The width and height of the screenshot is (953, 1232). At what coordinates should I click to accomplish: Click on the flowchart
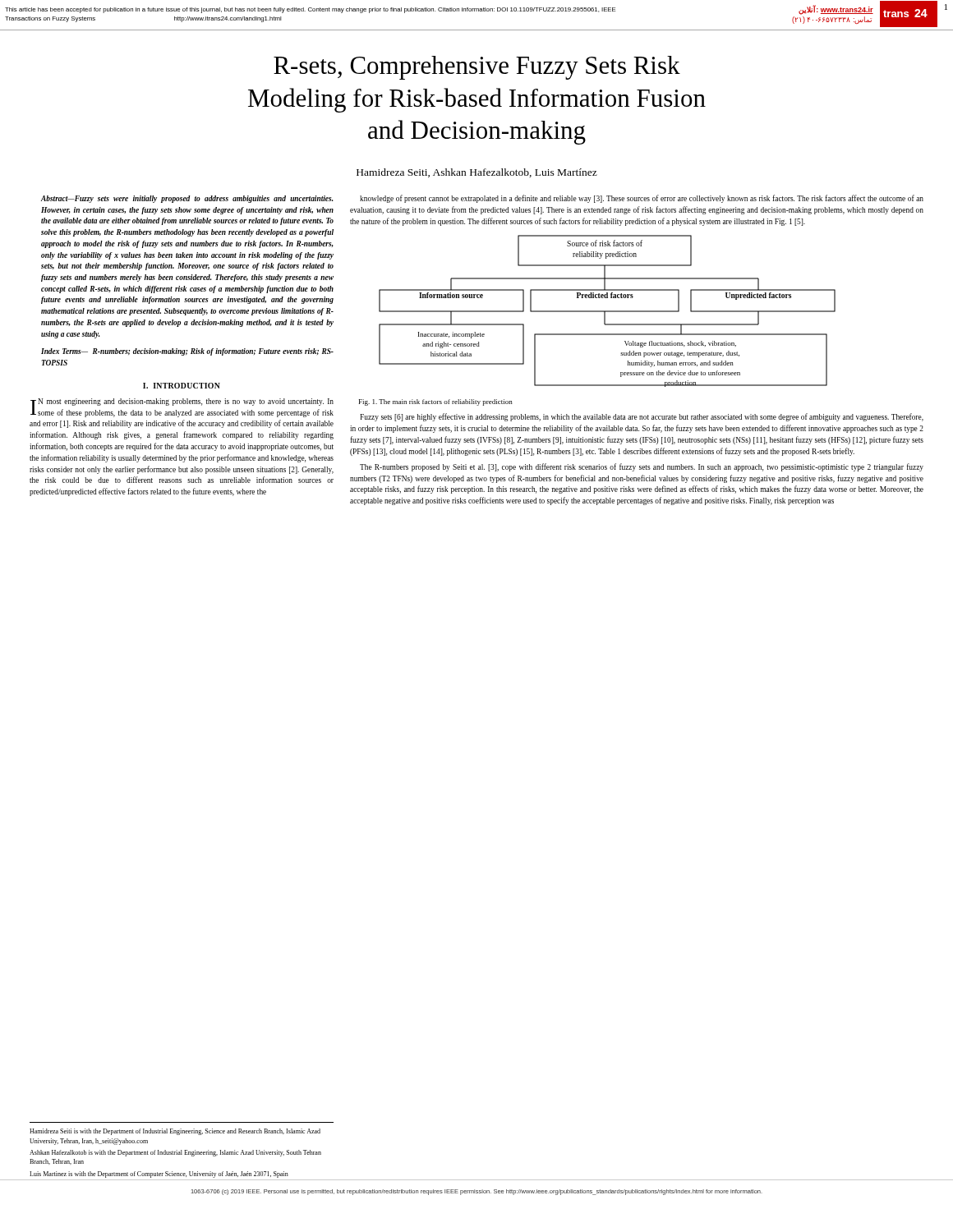coord(637,315)
